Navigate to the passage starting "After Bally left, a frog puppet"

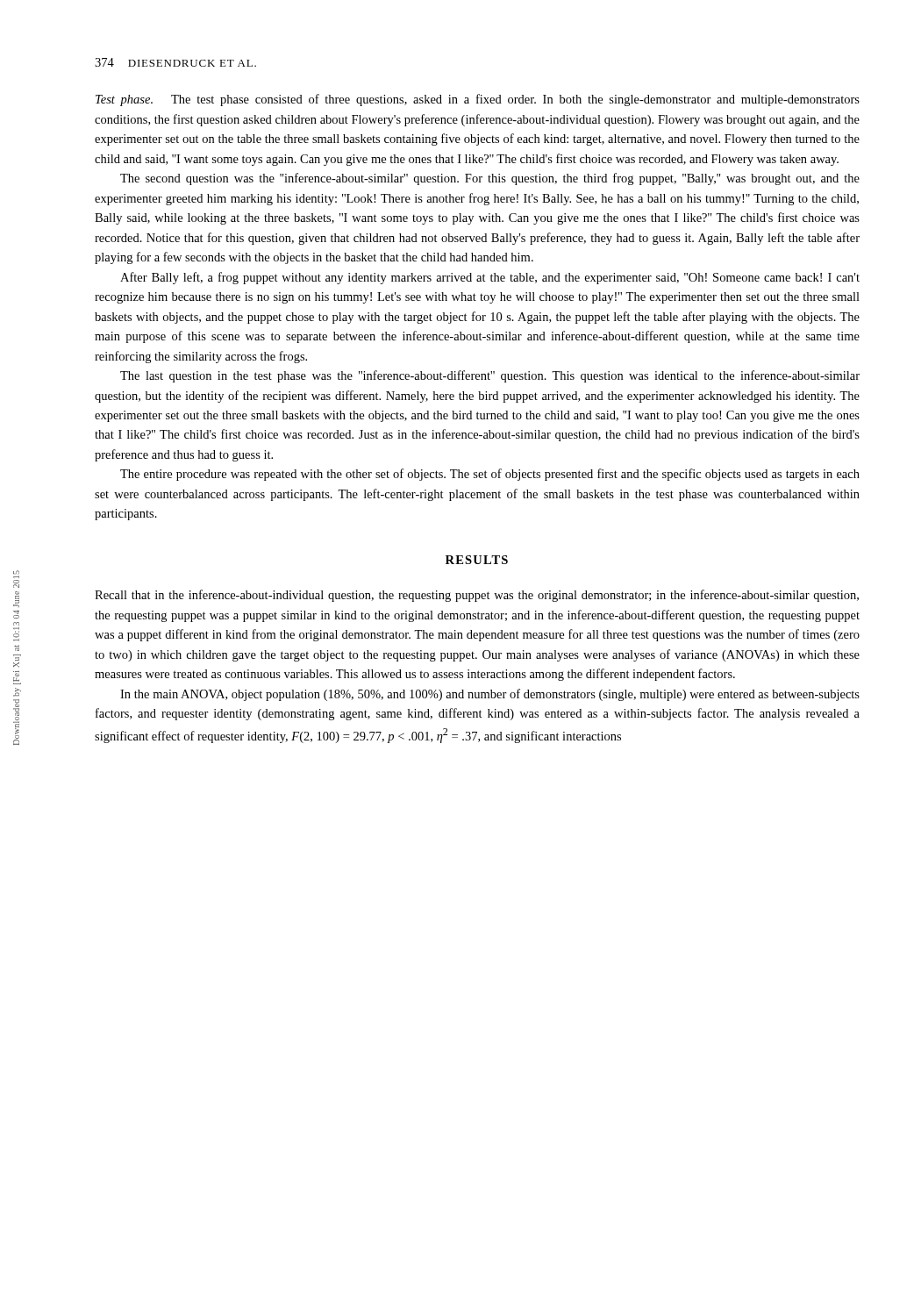(x=477, y=317)
